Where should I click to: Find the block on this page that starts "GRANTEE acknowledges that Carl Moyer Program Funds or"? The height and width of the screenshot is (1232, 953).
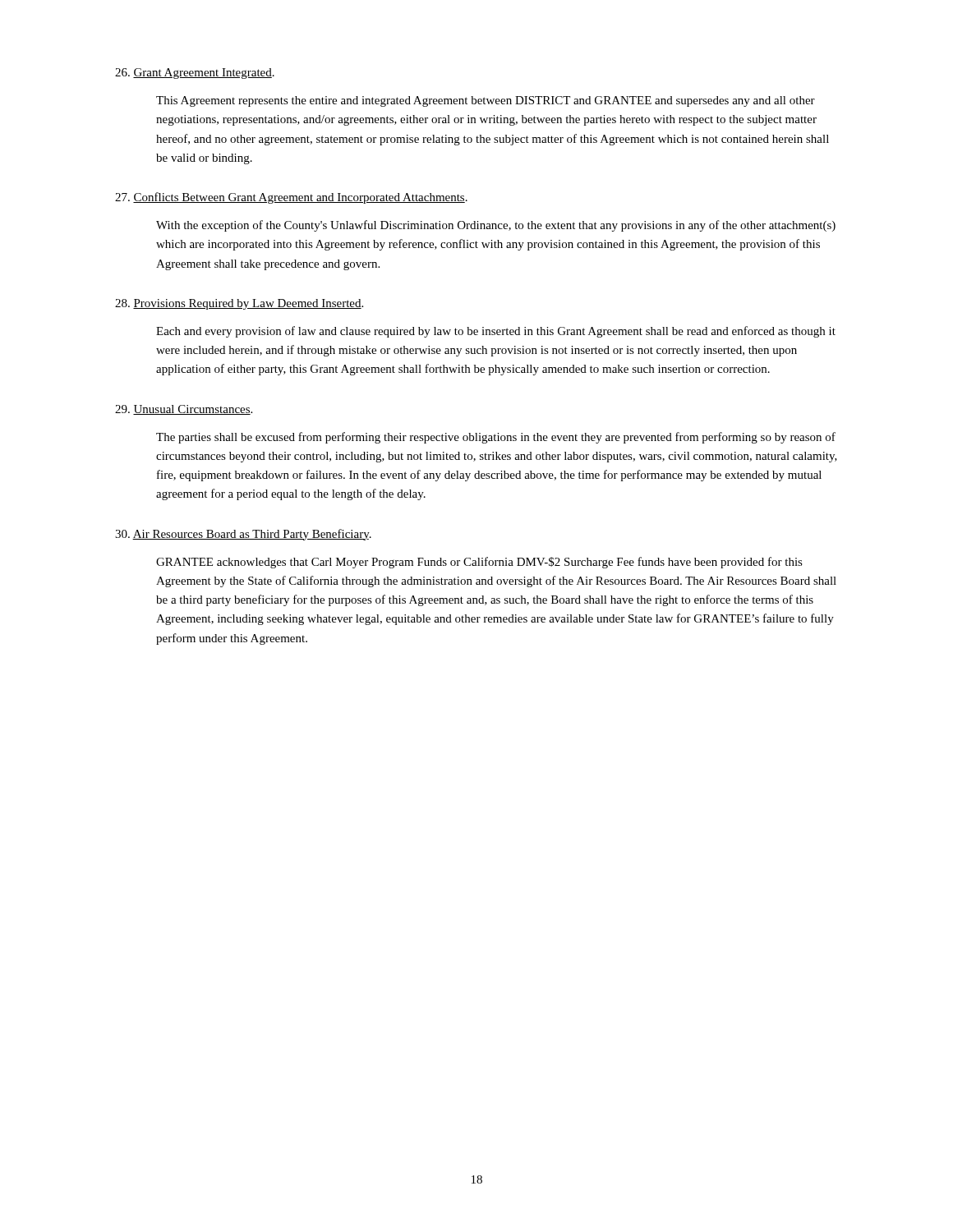(x=496, y=600)
